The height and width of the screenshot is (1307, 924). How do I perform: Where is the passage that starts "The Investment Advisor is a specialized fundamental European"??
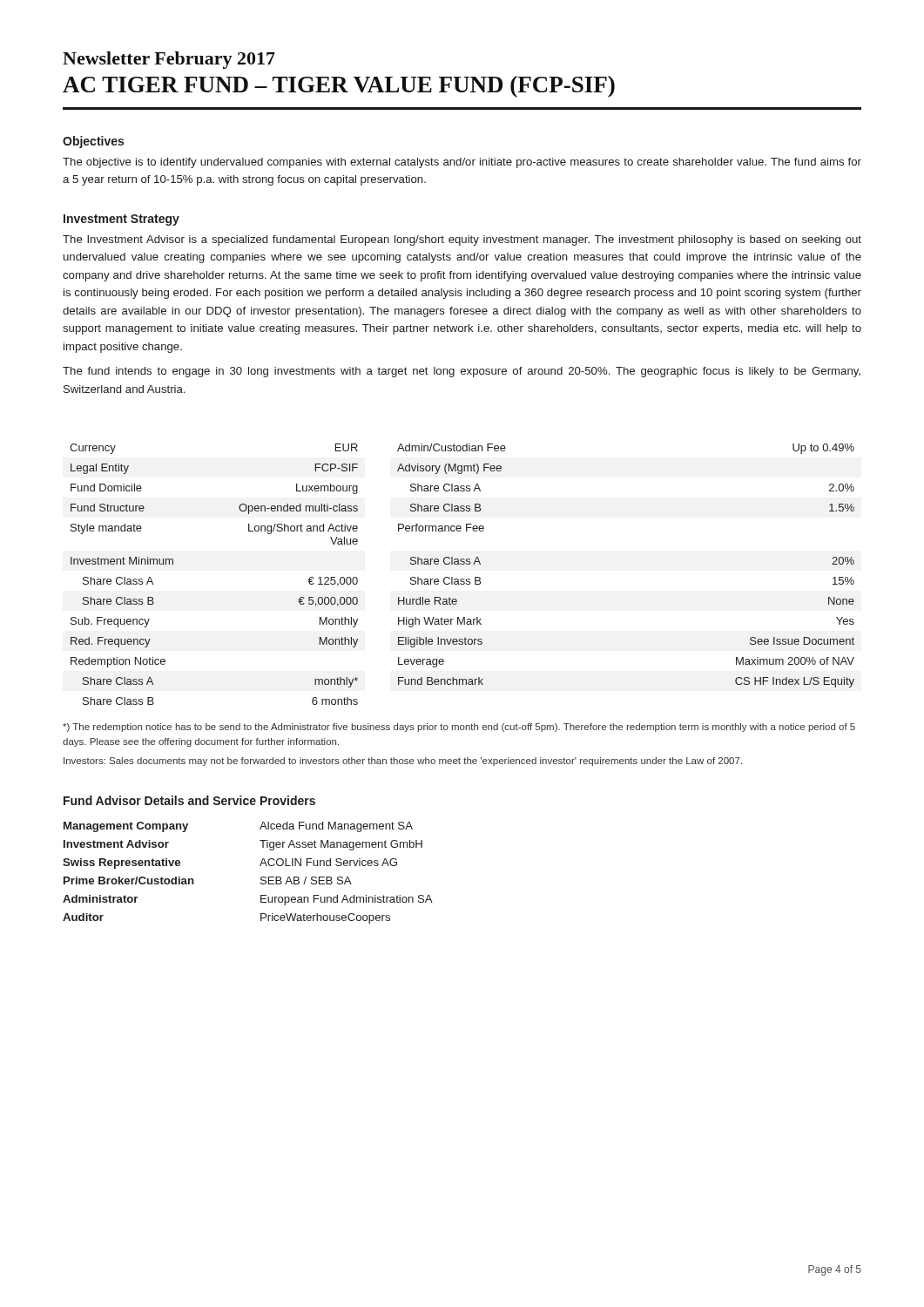pos(462,293)
